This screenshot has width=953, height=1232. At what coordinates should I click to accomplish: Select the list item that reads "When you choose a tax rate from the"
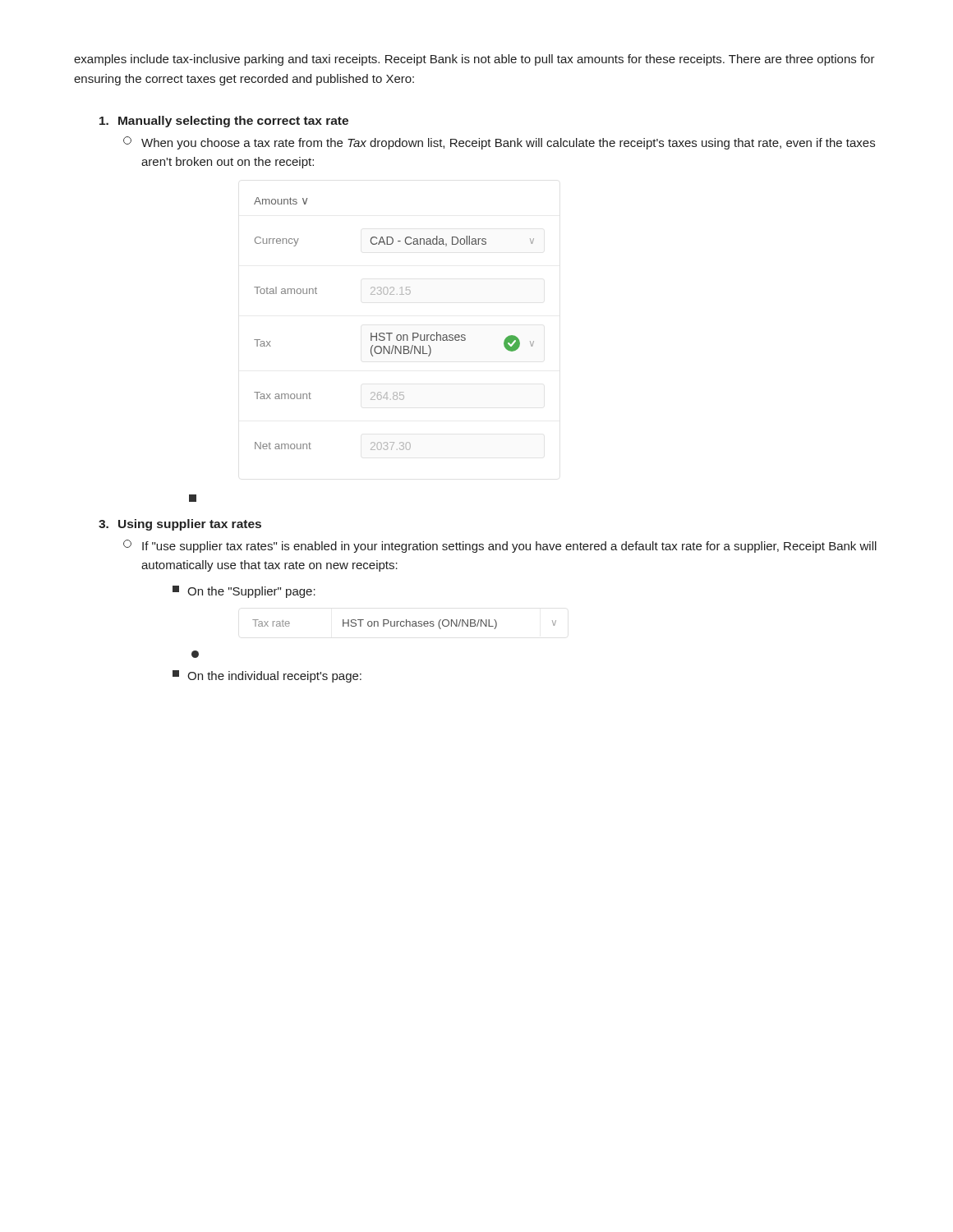click(501, 152)
